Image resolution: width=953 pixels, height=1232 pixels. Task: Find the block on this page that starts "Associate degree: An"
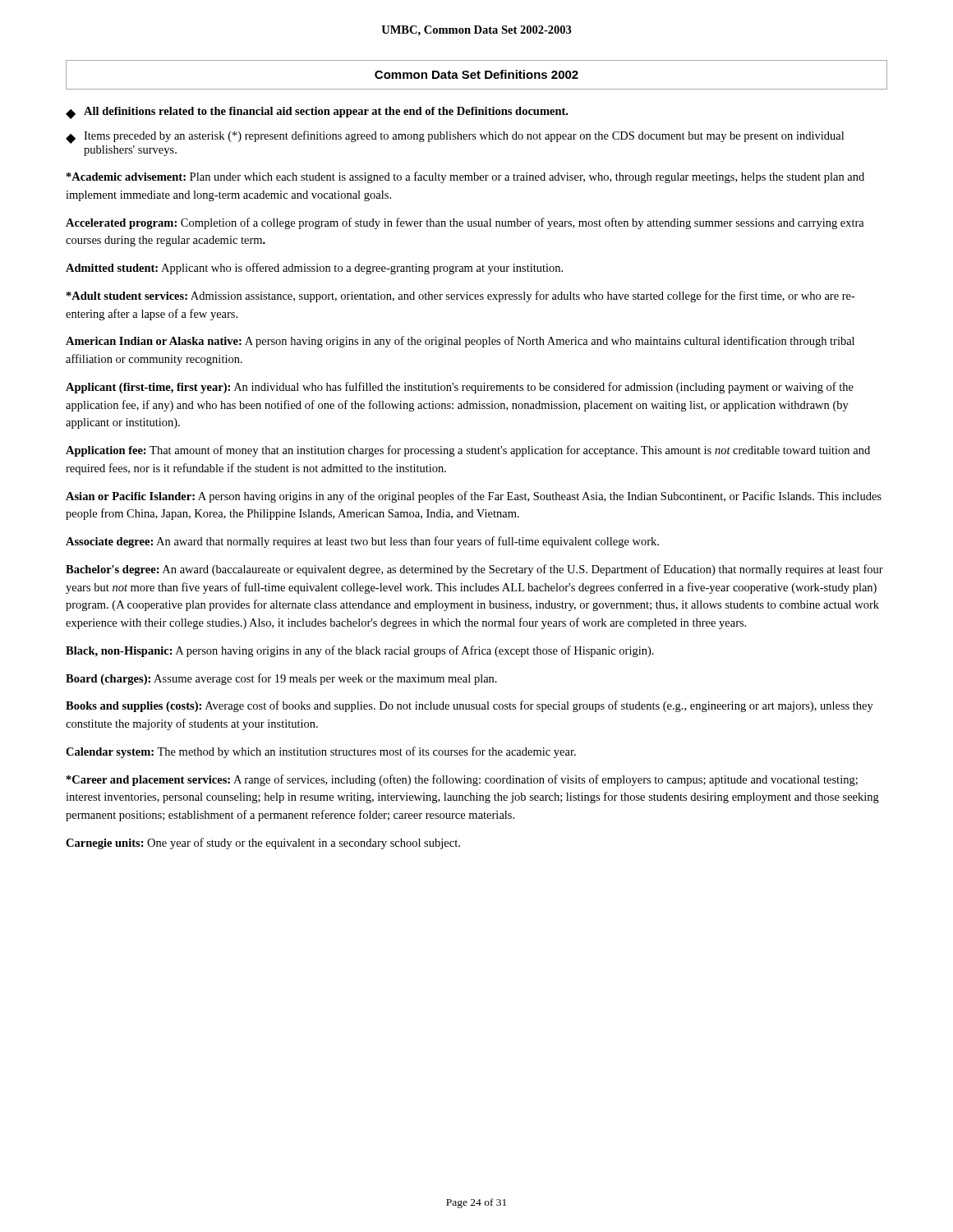coord(476,542)
